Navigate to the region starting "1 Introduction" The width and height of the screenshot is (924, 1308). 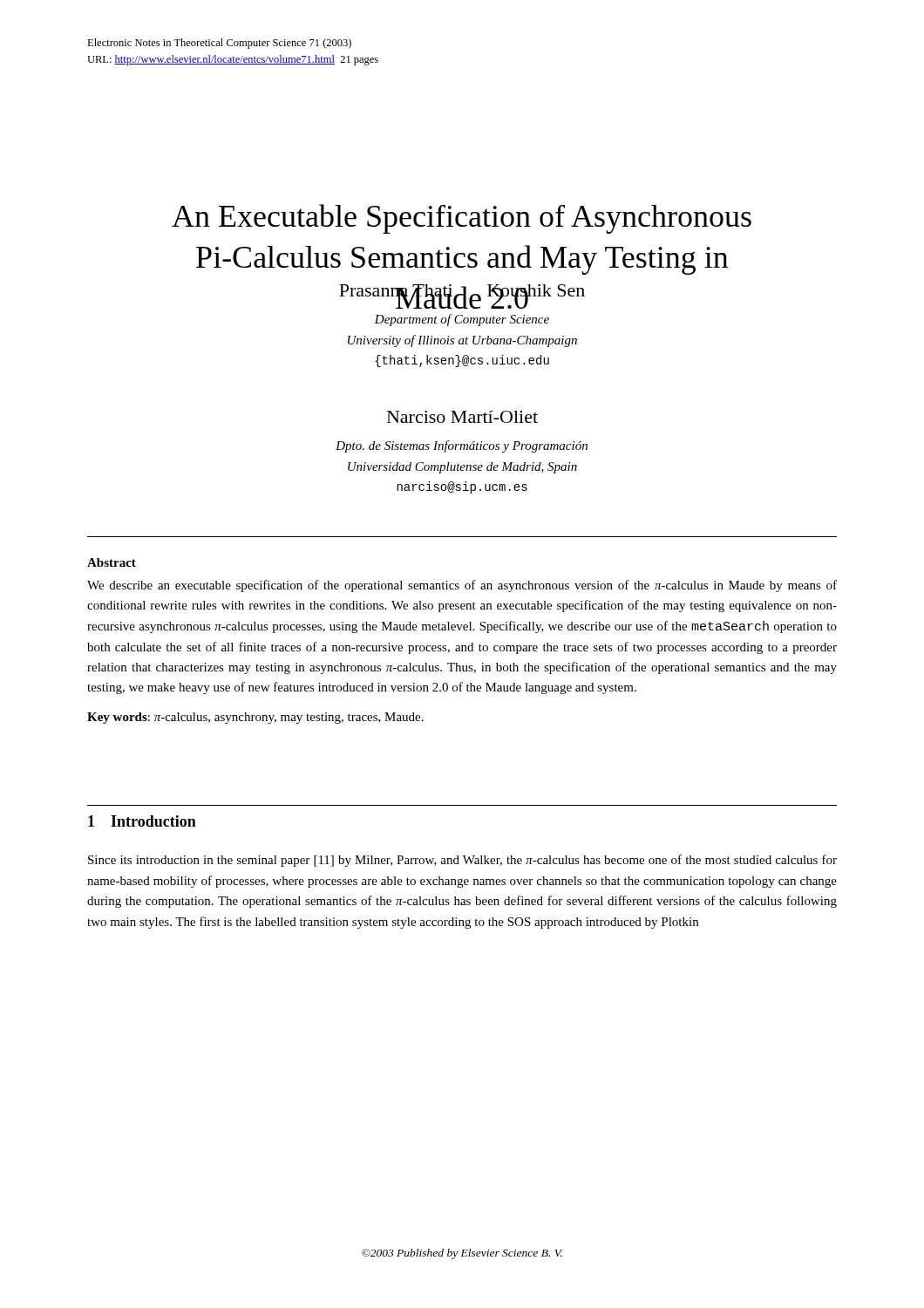[142, 821]
